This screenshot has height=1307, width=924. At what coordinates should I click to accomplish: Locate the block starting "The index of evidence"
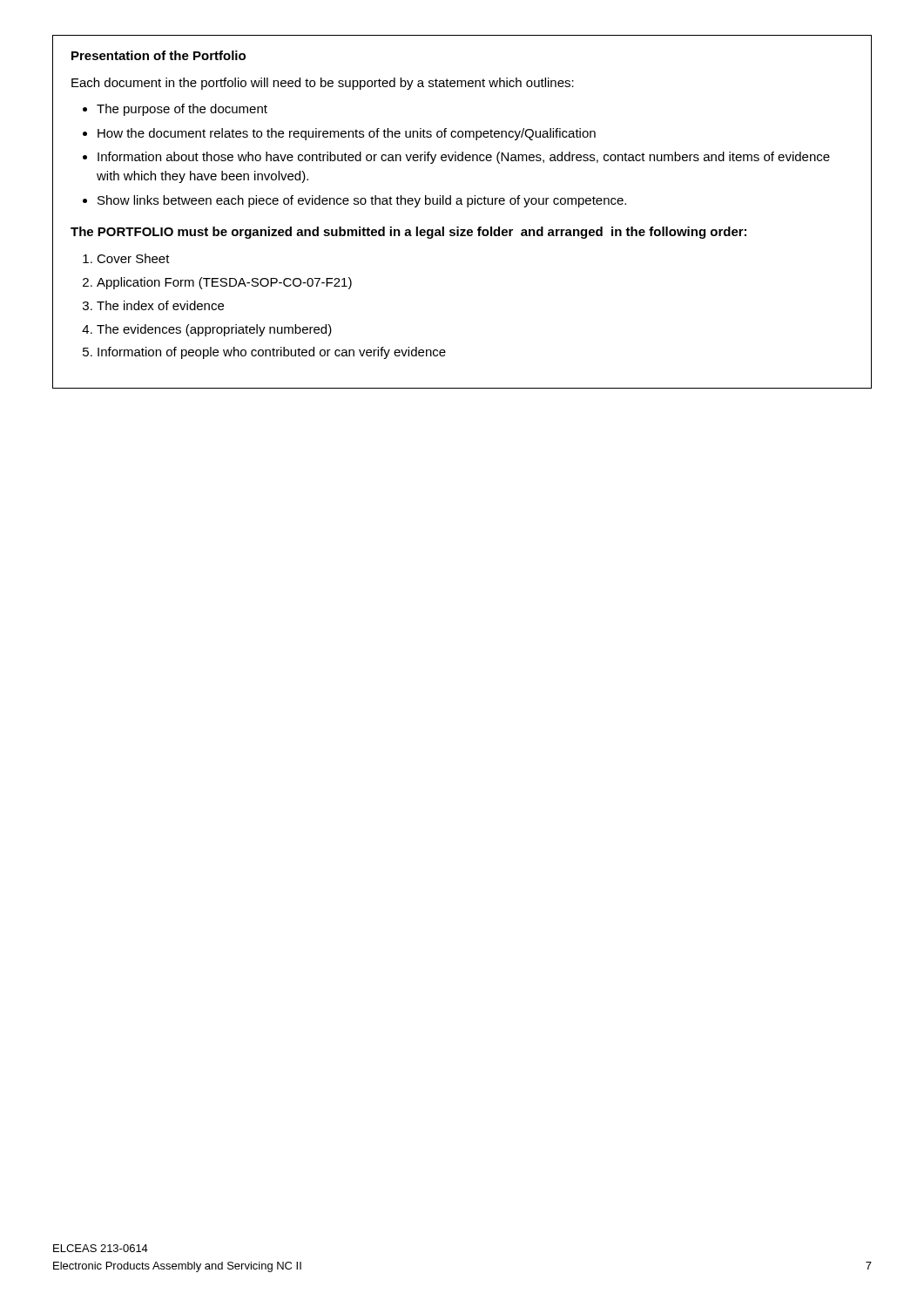[161, 305]
